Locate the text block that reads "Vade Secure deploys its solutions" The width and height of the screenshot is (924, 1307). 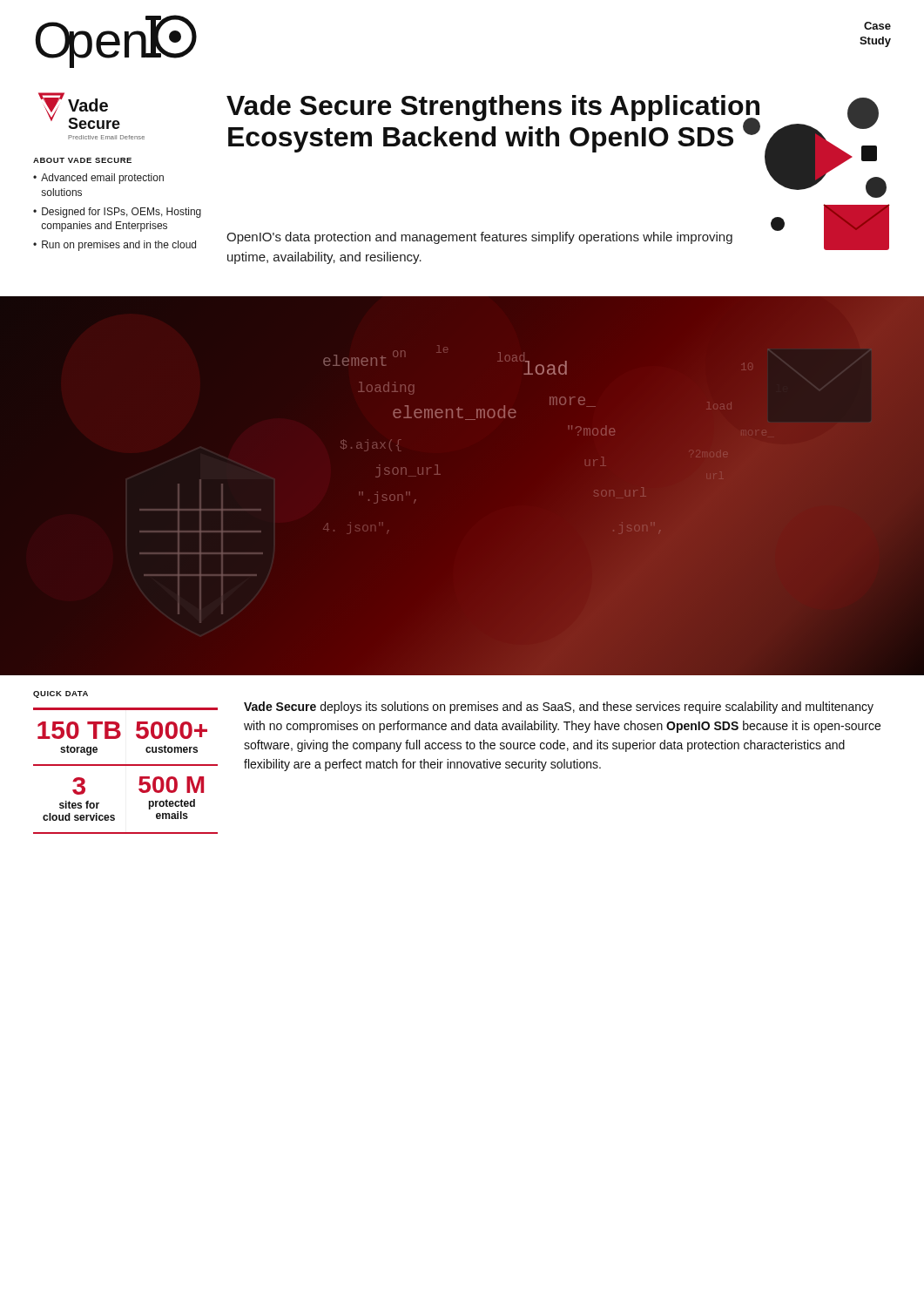pos(567,736)
